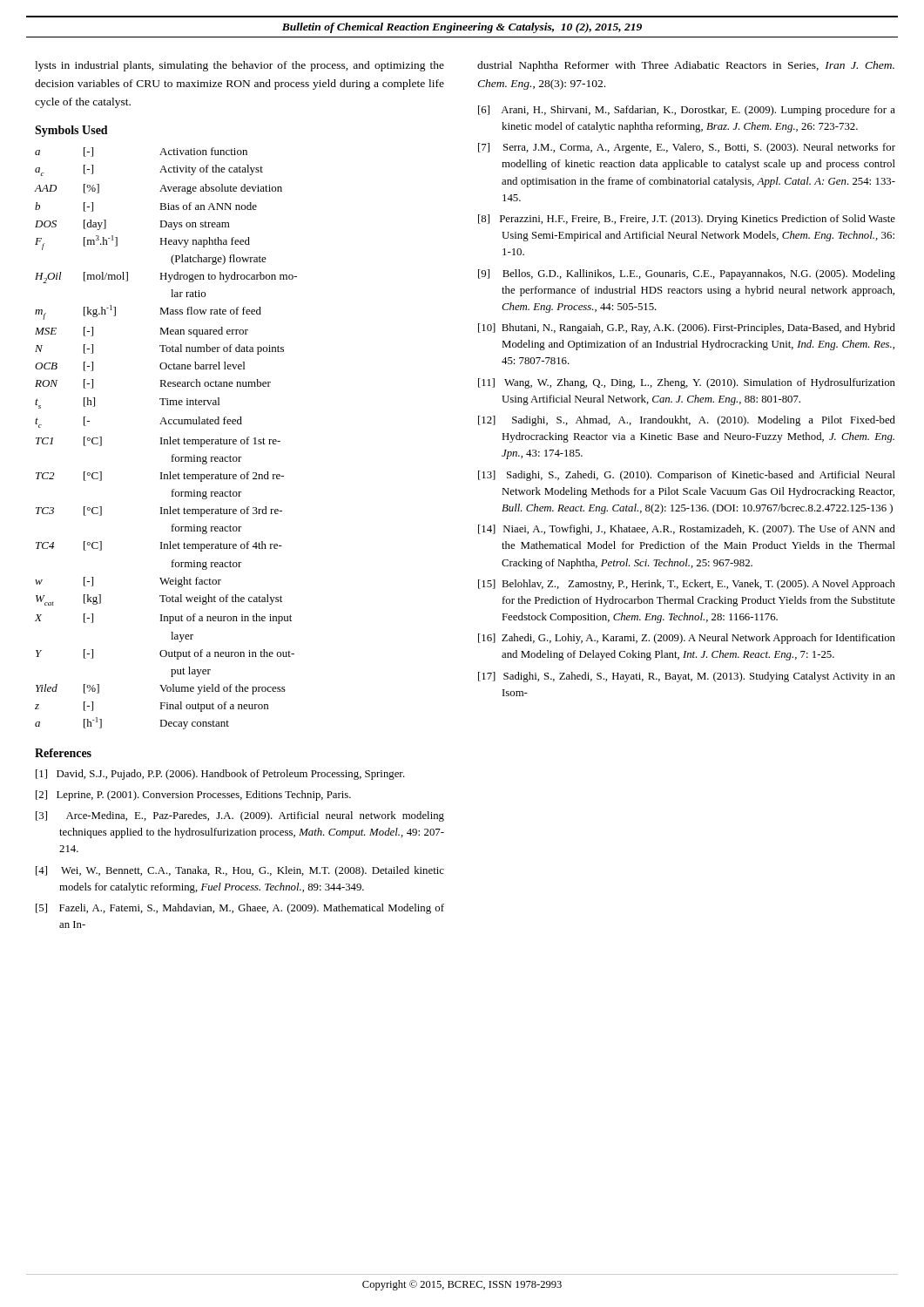Point to the block beginning "dustrial Naphtha Reformer with Three Adiabatic Reactors"

coord(686,74)
